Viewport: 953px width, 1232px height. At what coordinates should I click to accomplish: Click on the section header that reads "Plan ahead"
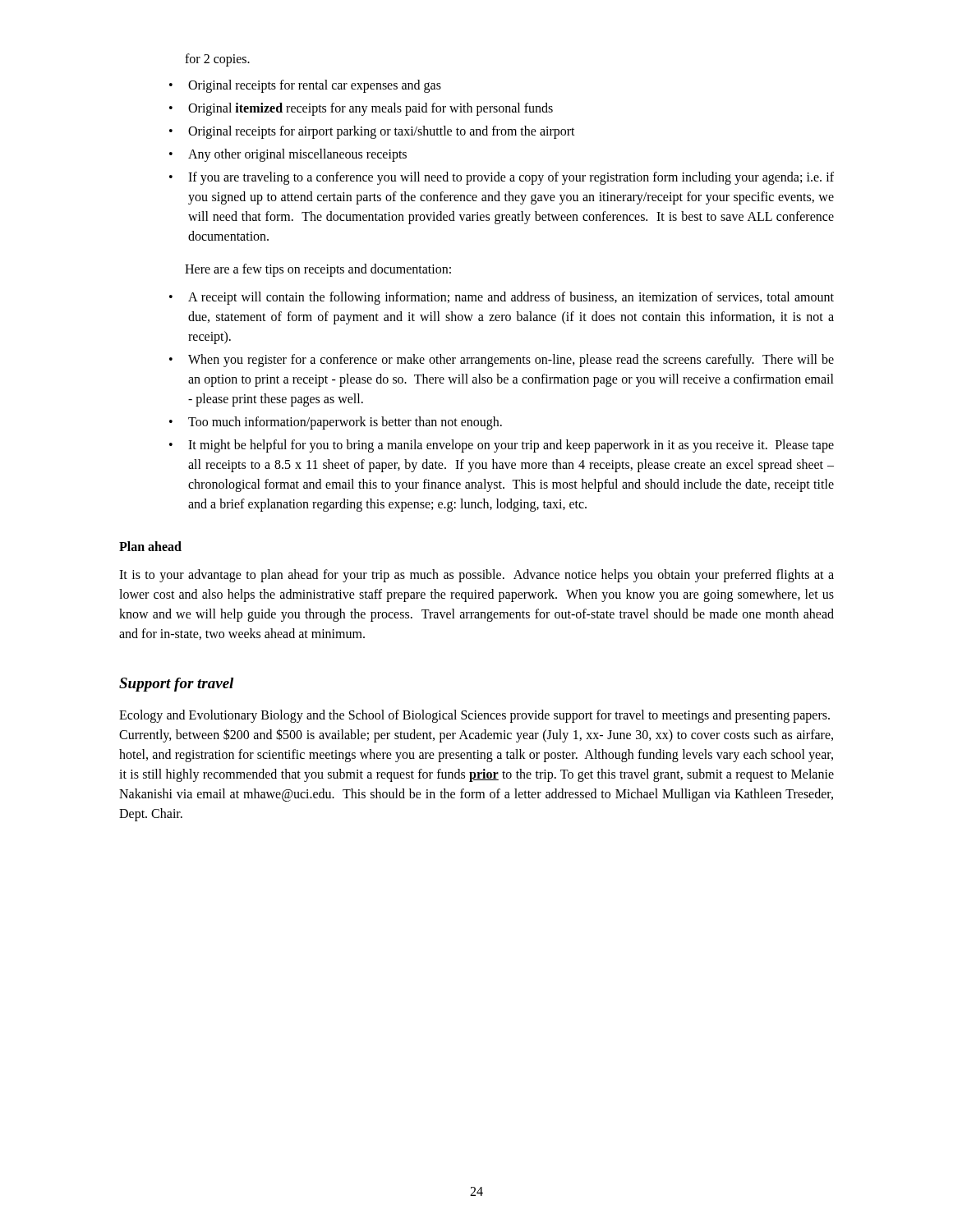pyautogui.click(x=150, y=547)
